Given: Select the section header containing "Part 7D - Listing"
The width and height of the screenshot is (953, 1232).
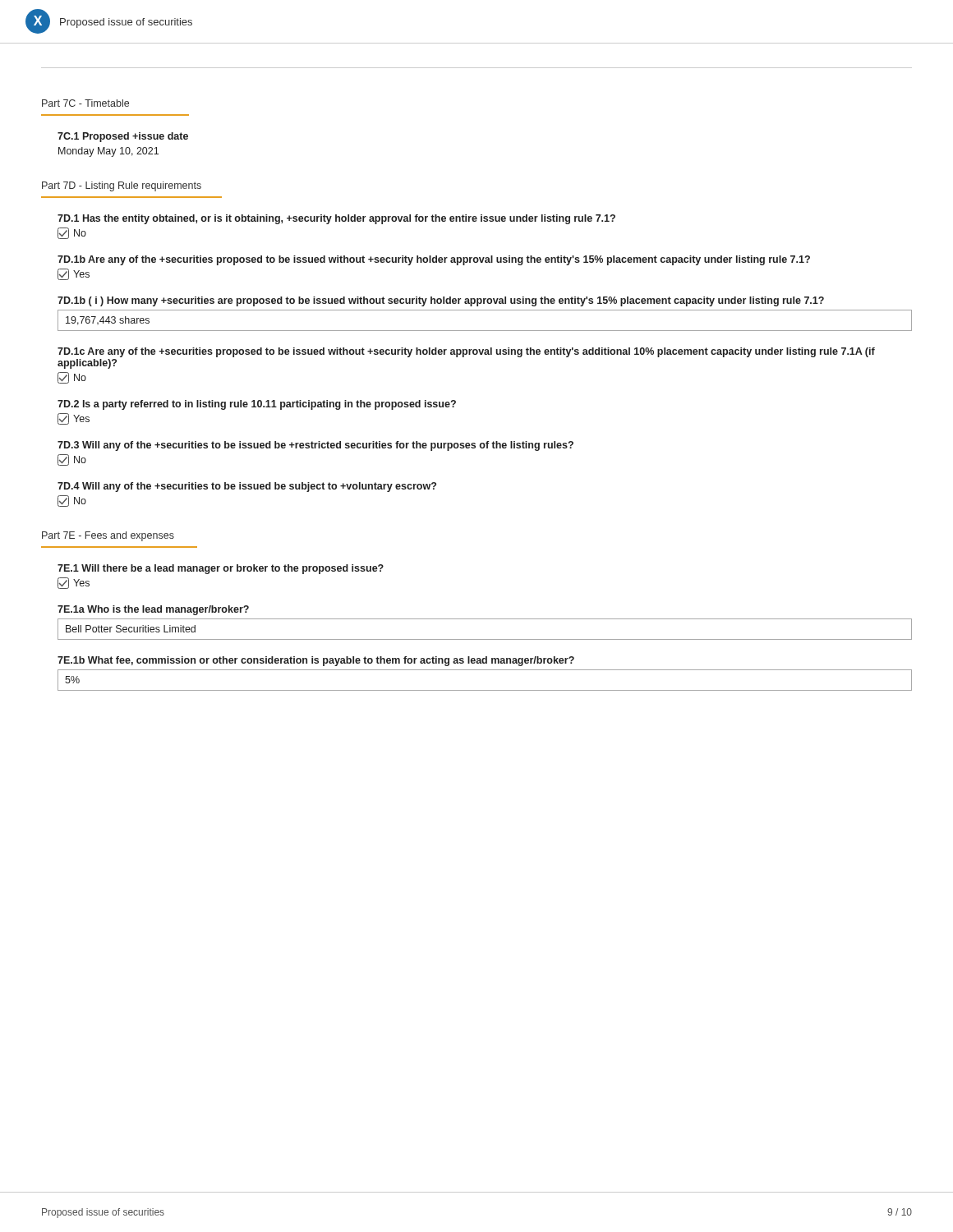Looking at the screenshot, I should pos(121,186).
